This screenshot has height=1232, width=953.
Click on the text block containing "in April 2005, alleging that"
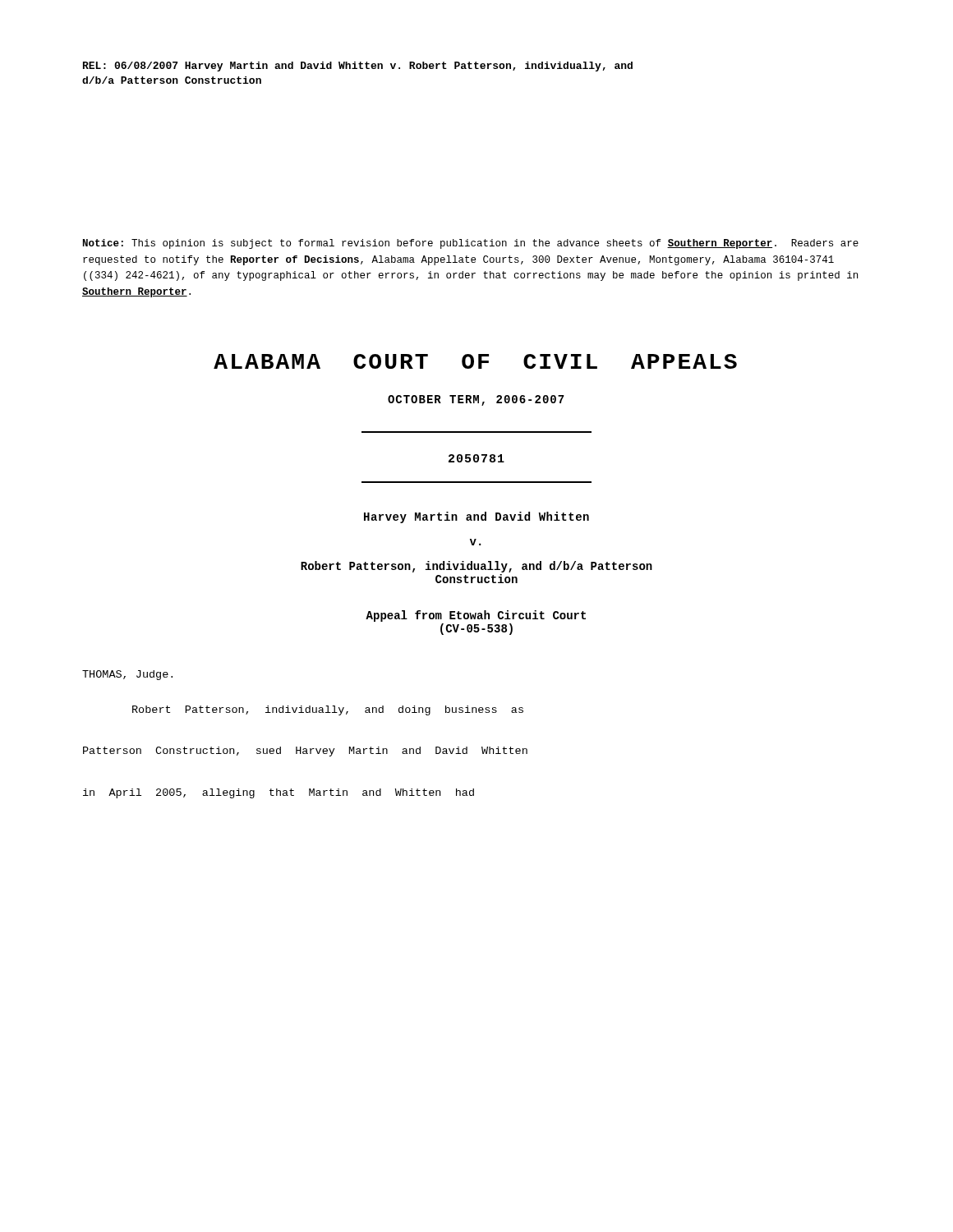(279, 793)
